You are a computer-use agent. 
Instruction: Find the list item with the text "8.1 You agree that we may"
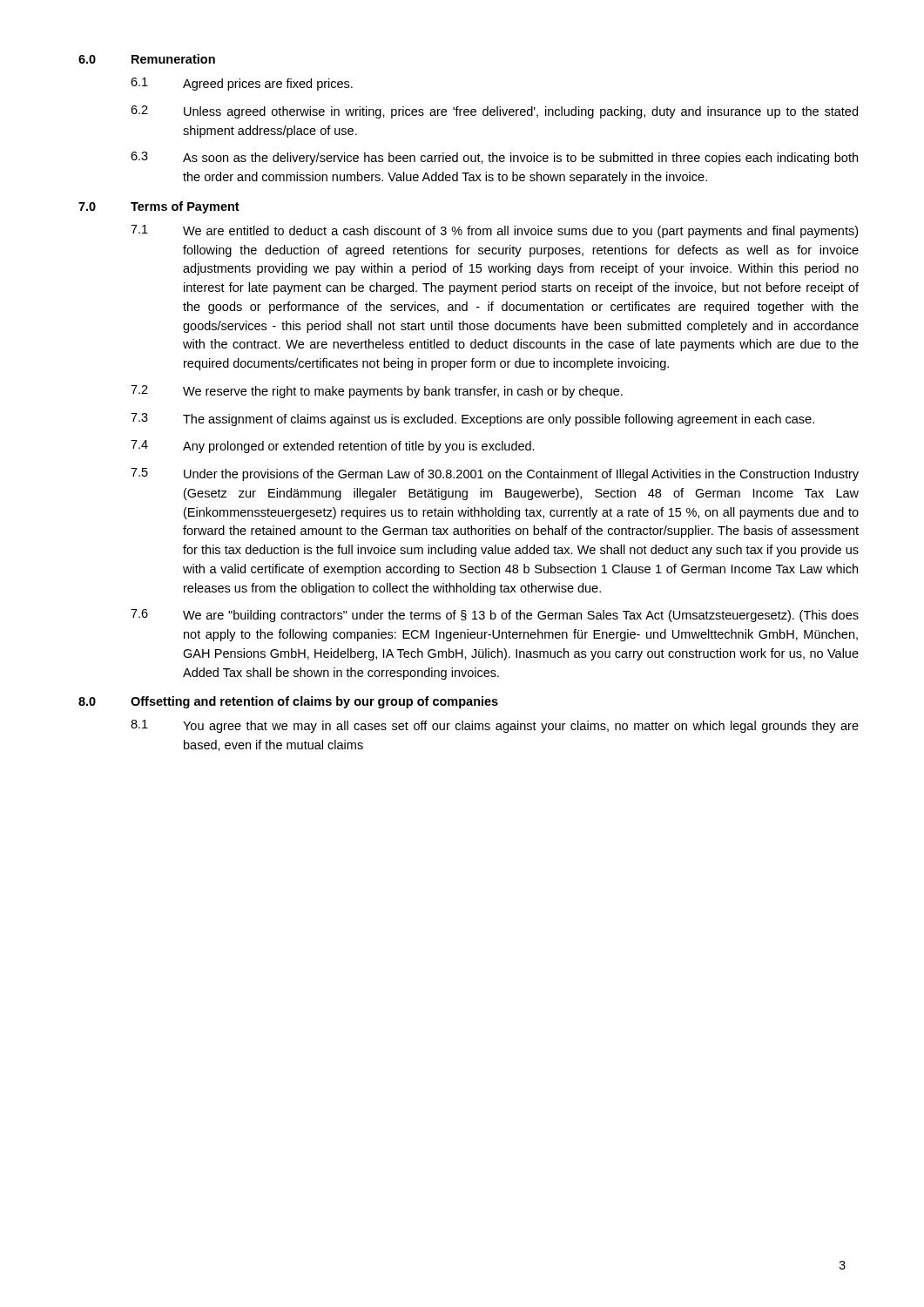[x=495, y=736]
